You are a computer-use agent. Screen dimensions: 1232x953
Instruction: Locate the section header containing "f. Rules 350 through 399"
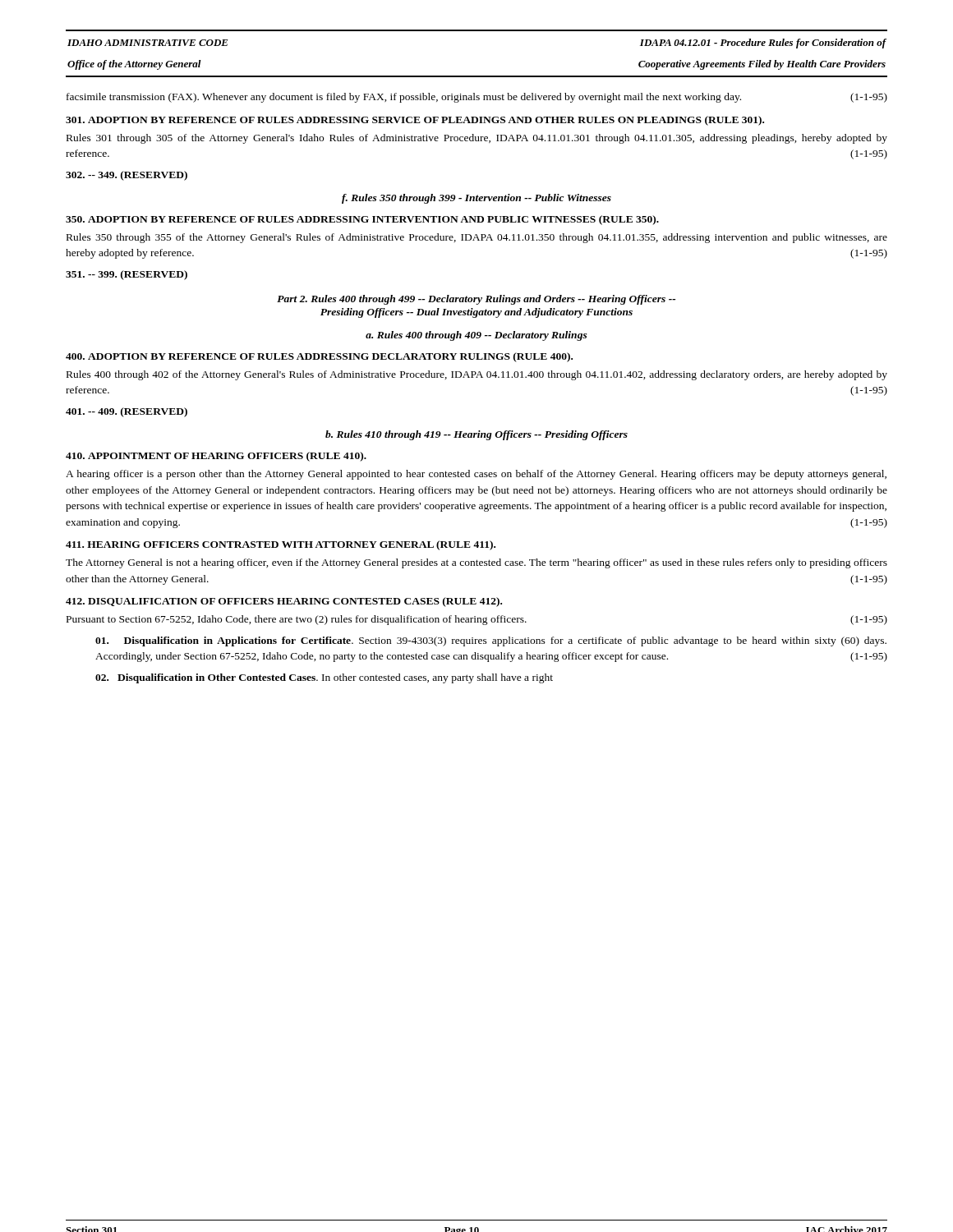click(x=476, y=197)
